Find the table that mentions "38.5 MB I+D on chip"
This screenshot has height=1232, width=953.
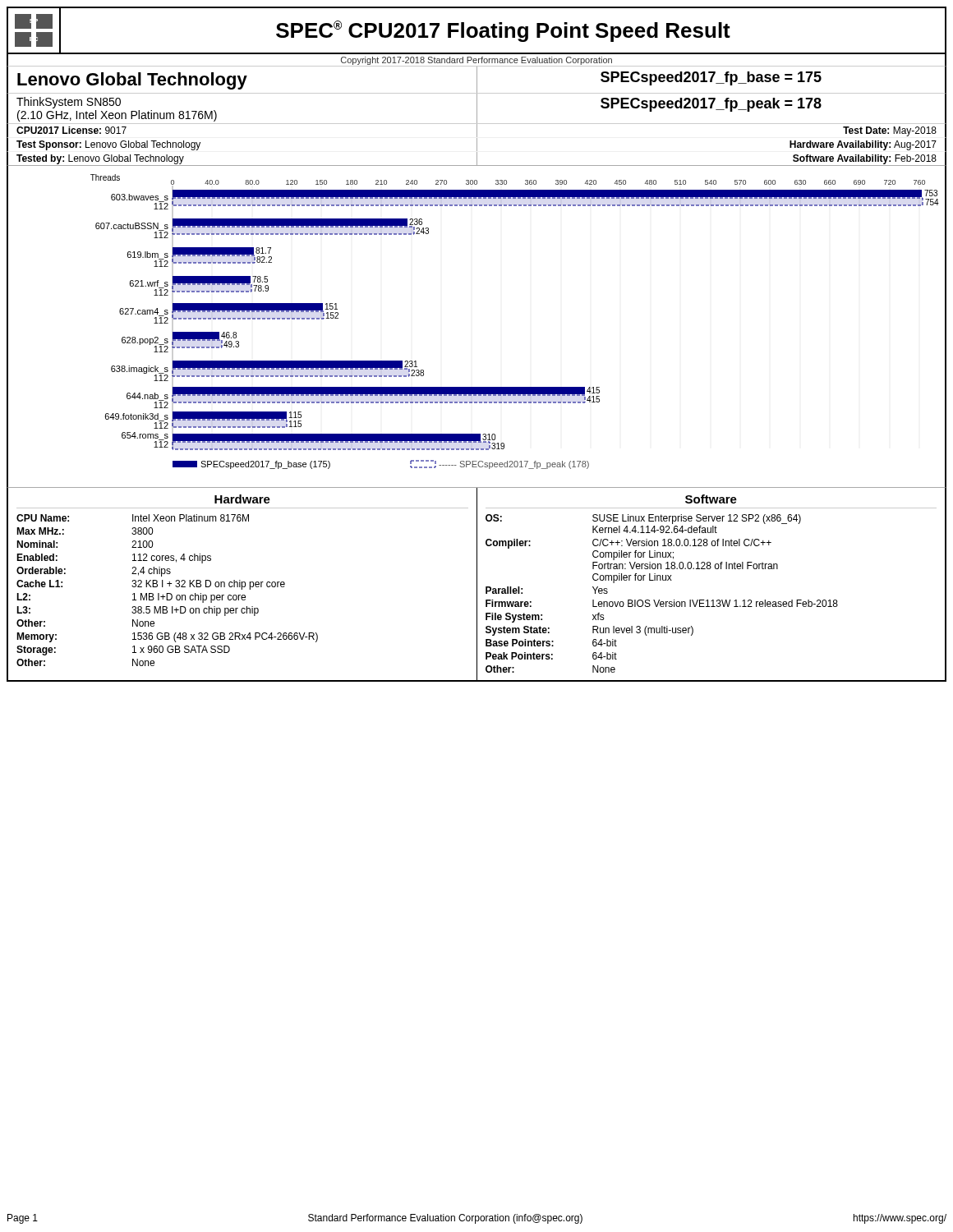pos(243,584)
